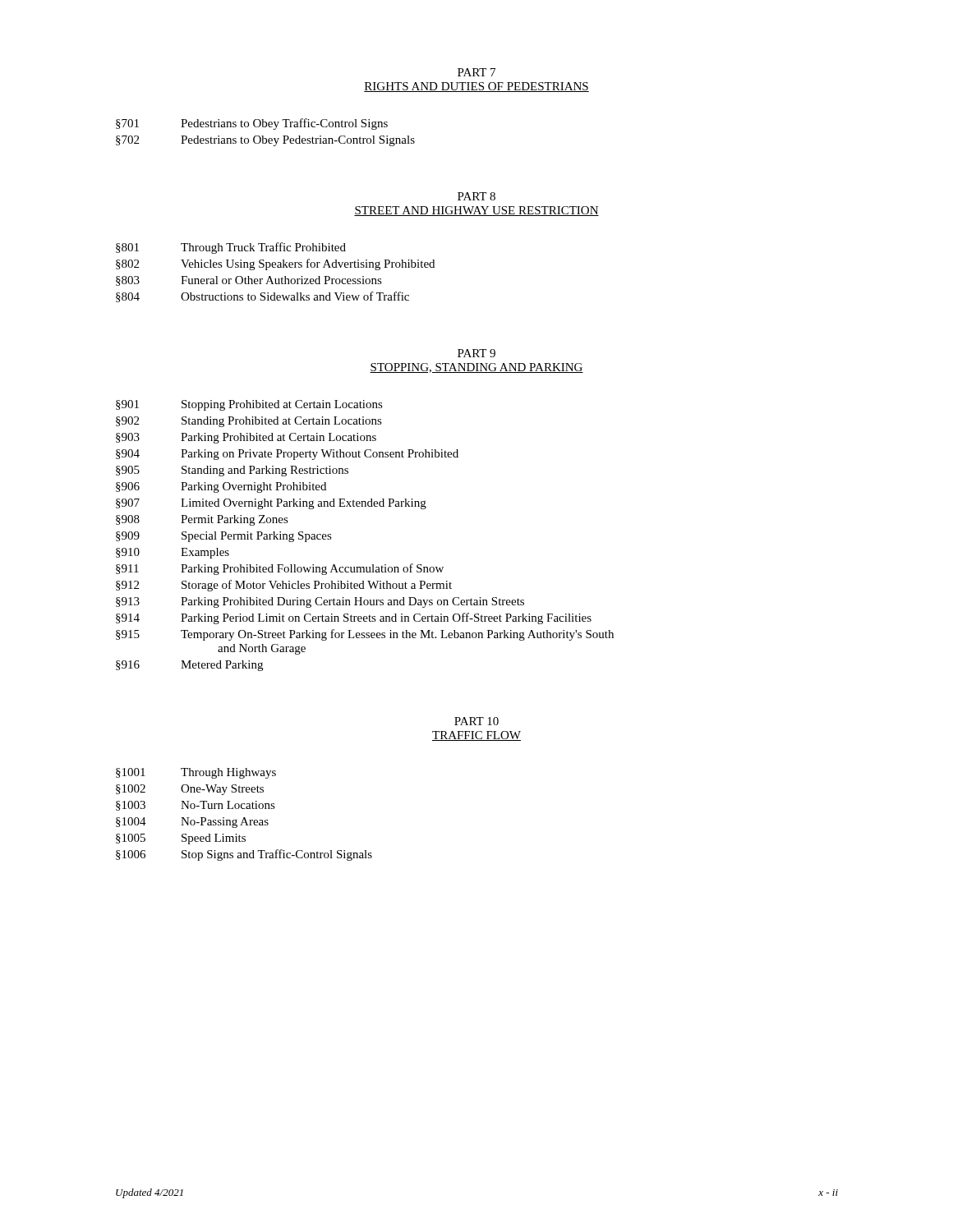
Task: Locate the text starting "§913 Parking Prohibited During Certain Hours and"
Action: point(476,602)
